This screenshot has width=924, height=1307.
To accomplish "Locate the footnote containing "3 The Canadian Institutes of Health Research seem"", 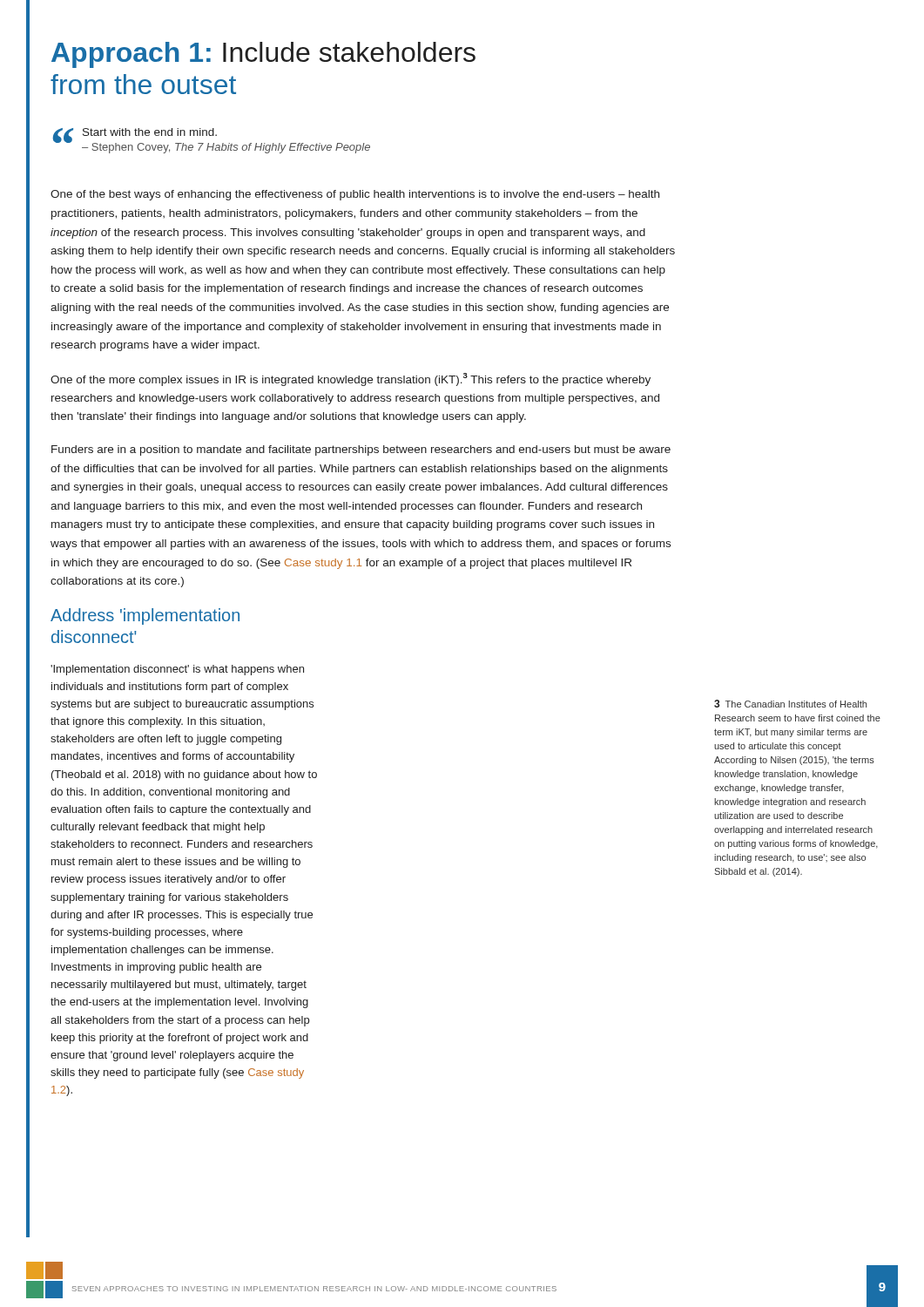I will point(799,788).
